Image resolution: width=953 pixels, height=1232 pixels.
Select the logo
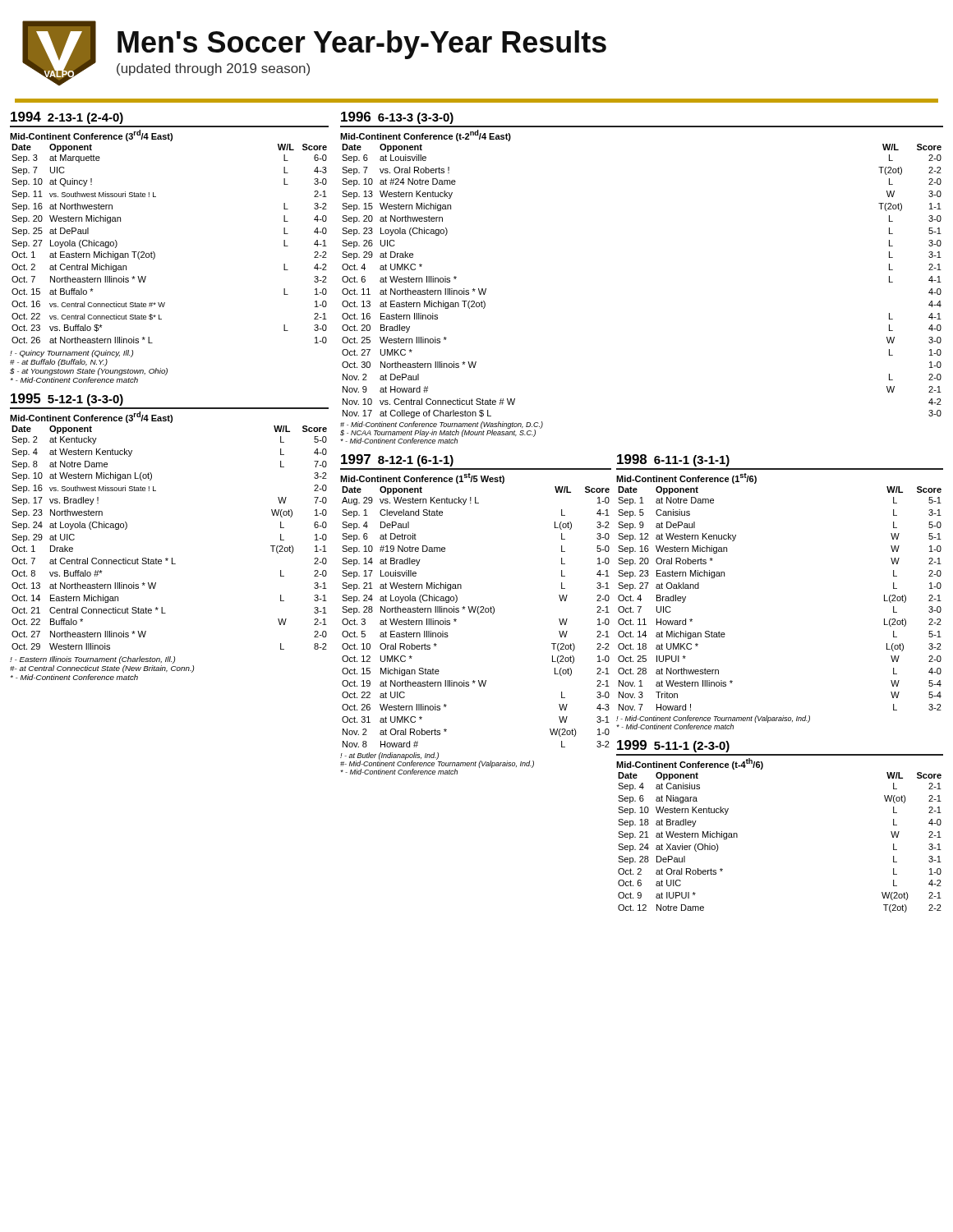[60, 52]
